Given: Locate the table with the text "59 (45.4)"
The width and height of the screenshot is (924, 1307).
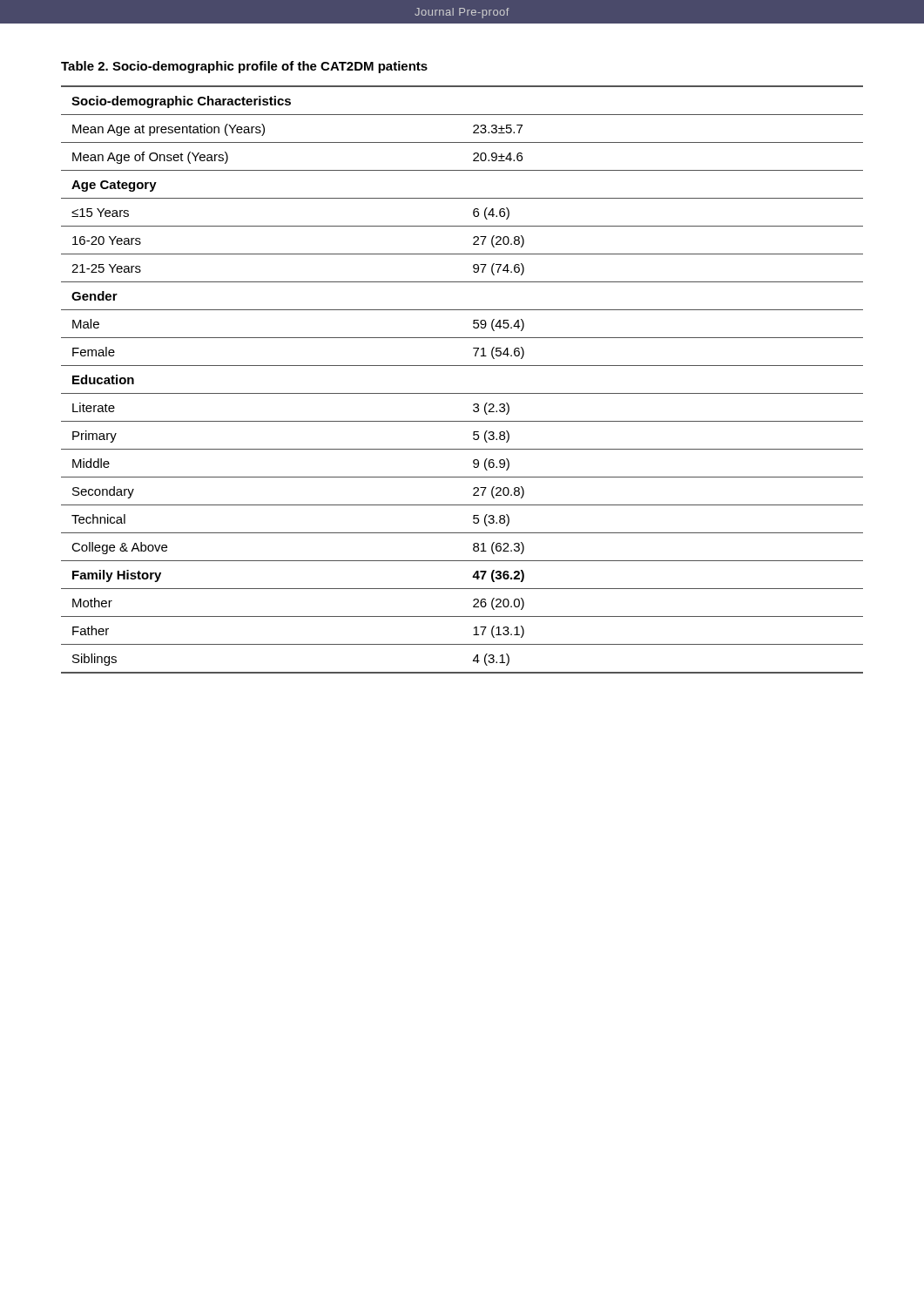Looking at the screenshot, I should (x=462, y=379).
